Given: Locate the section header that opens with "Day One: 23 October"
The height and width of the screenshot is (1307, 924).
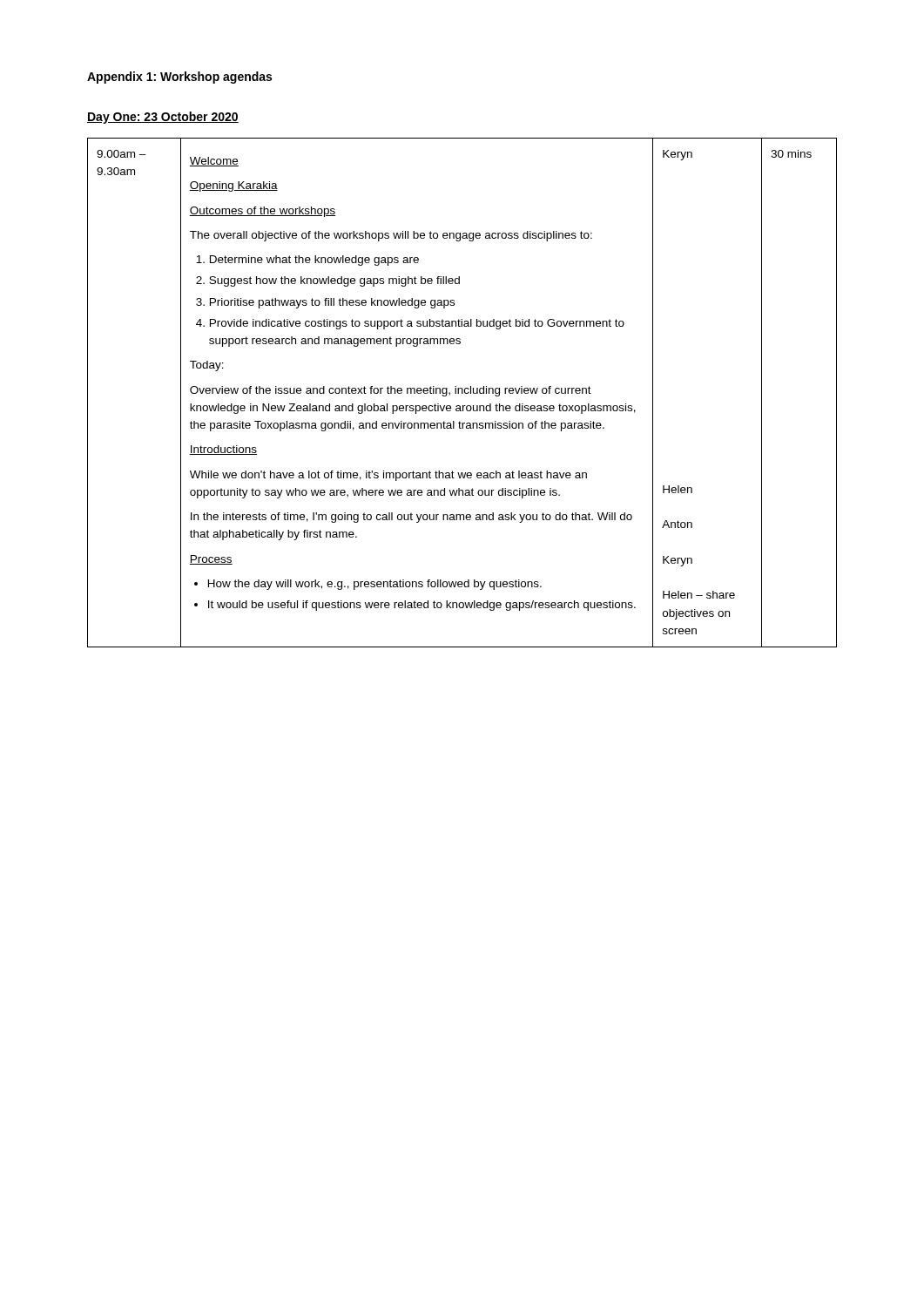Looking at the screenshot, I should [x=163, y=117].
